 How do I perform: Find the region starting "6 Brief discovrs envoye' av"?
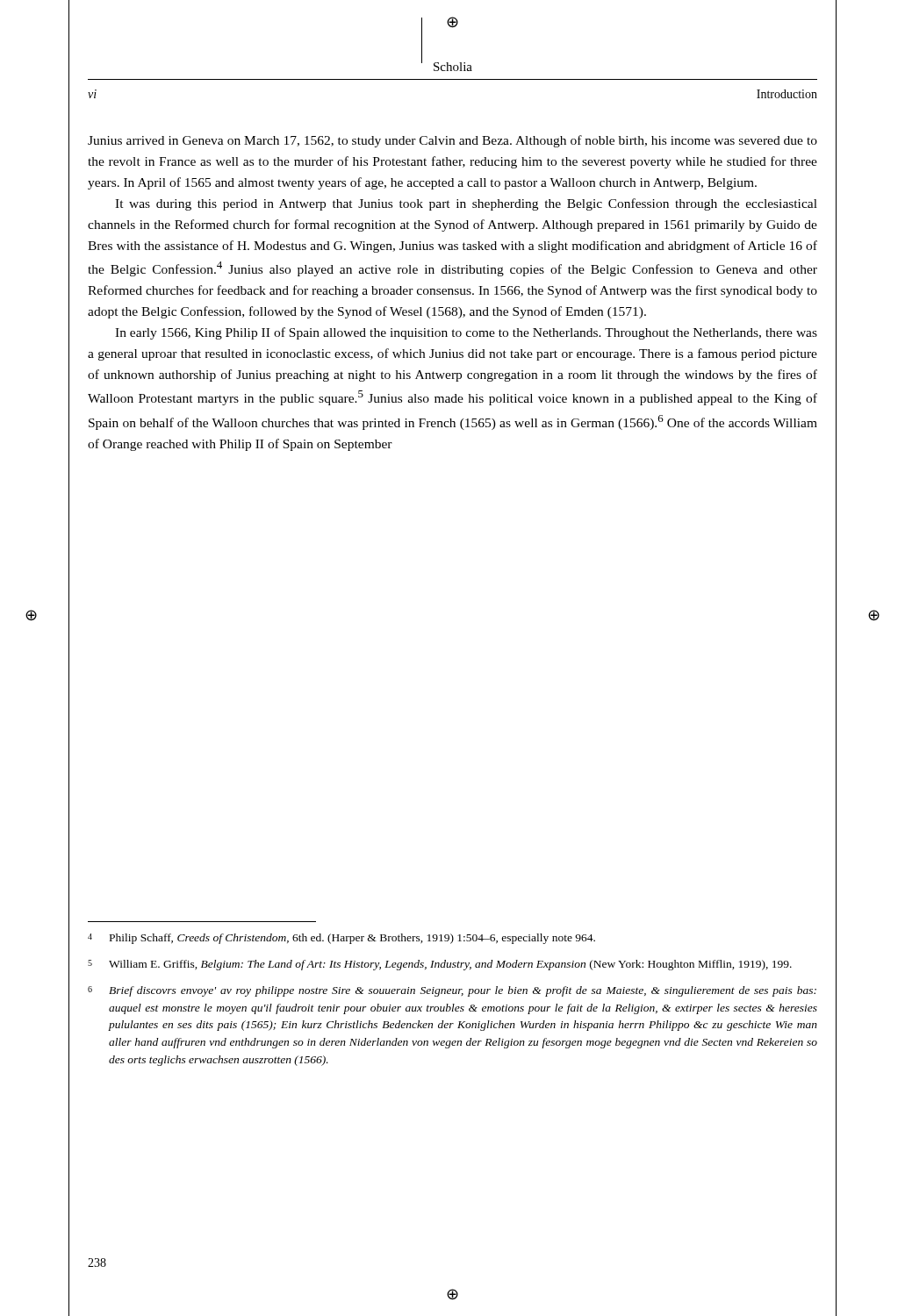(452, 1025)
